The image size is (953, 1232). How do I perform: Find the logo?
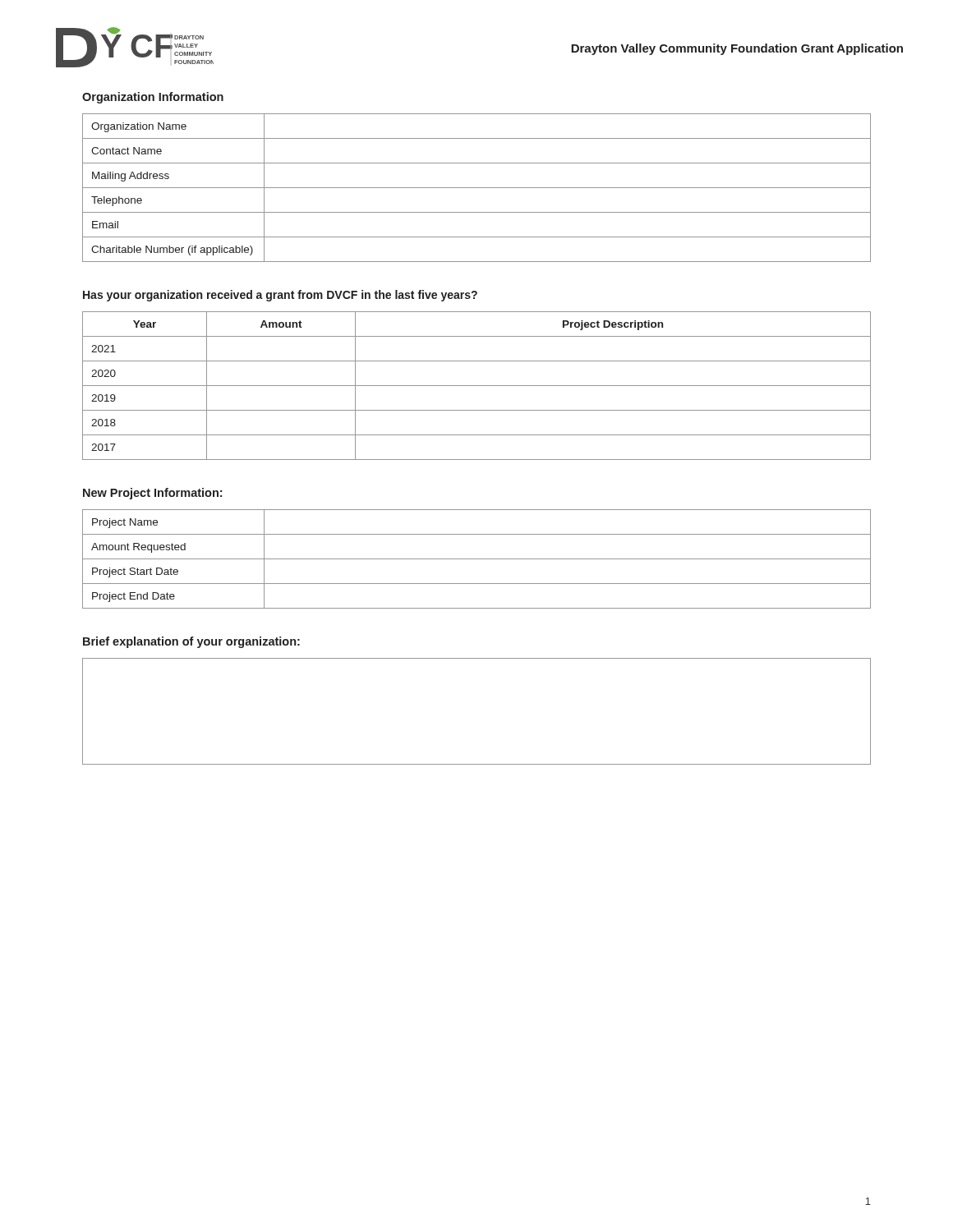click(131, 48)
